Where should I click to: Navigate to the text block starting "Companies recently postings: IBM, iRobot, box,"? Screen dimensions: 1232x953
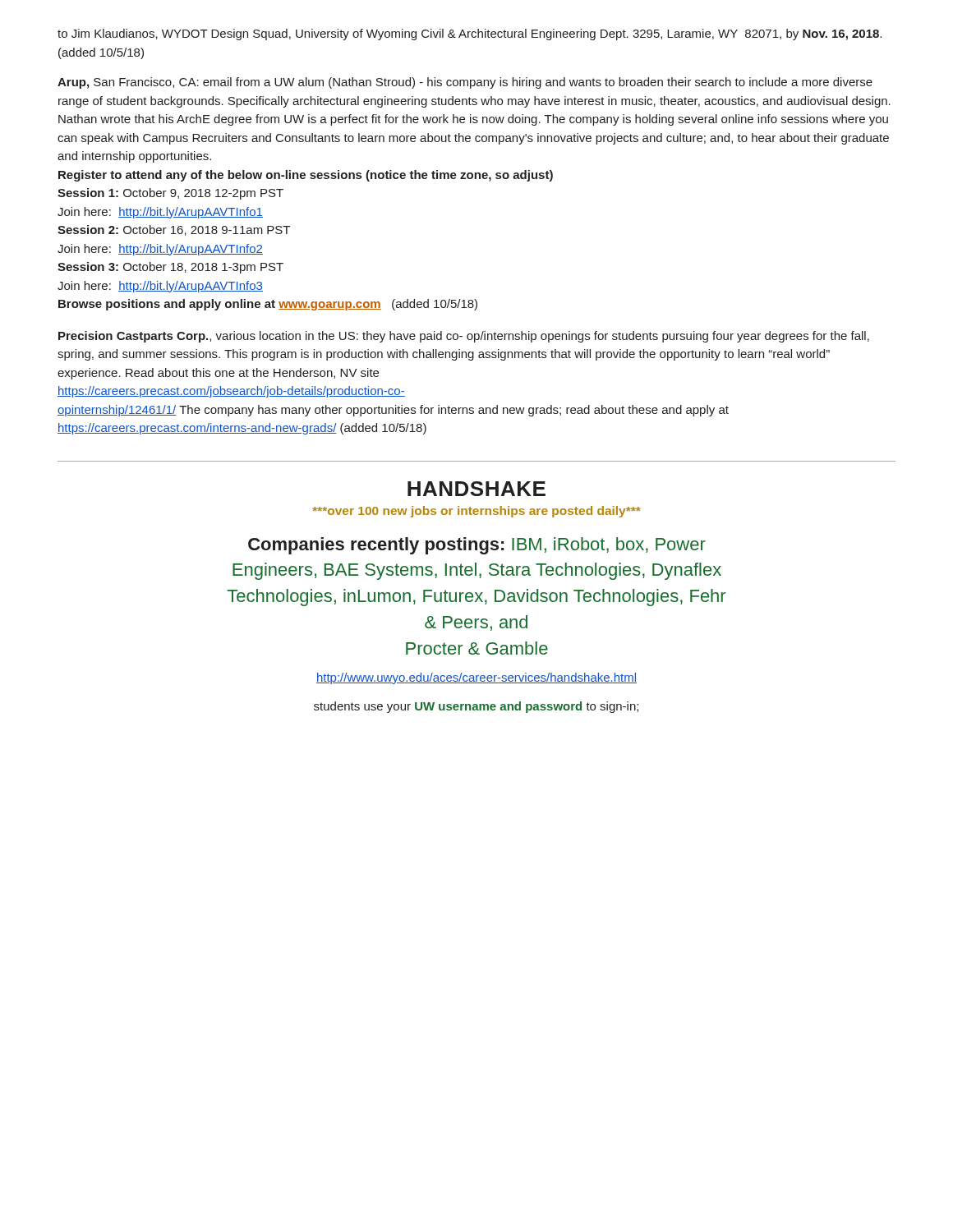point(476,596)
